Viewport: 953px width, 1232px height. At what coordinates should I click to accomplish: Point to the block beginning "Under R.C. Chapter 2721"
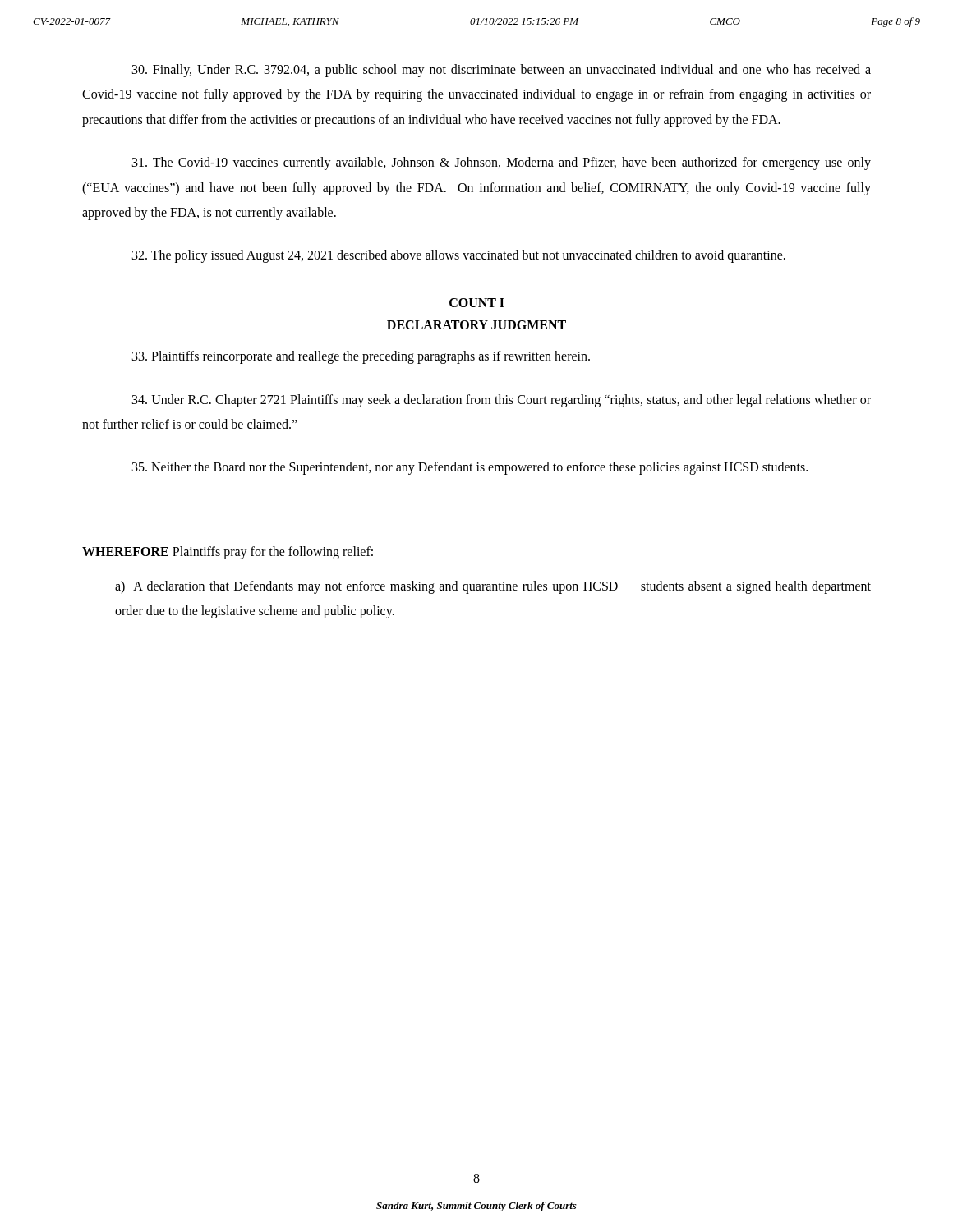pos(476,412)
